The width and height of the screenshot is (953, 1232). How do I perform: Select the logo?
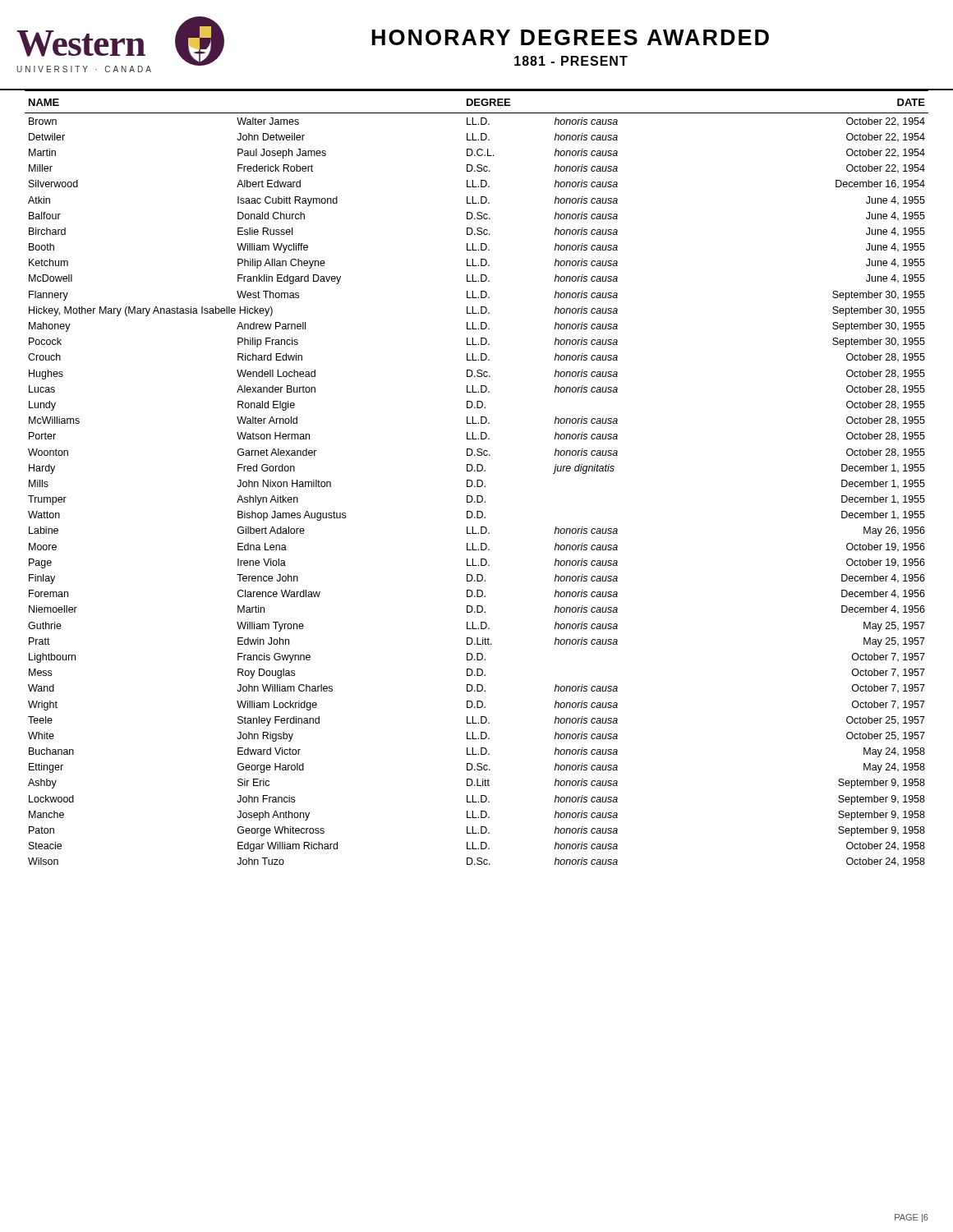coord(127,47)
